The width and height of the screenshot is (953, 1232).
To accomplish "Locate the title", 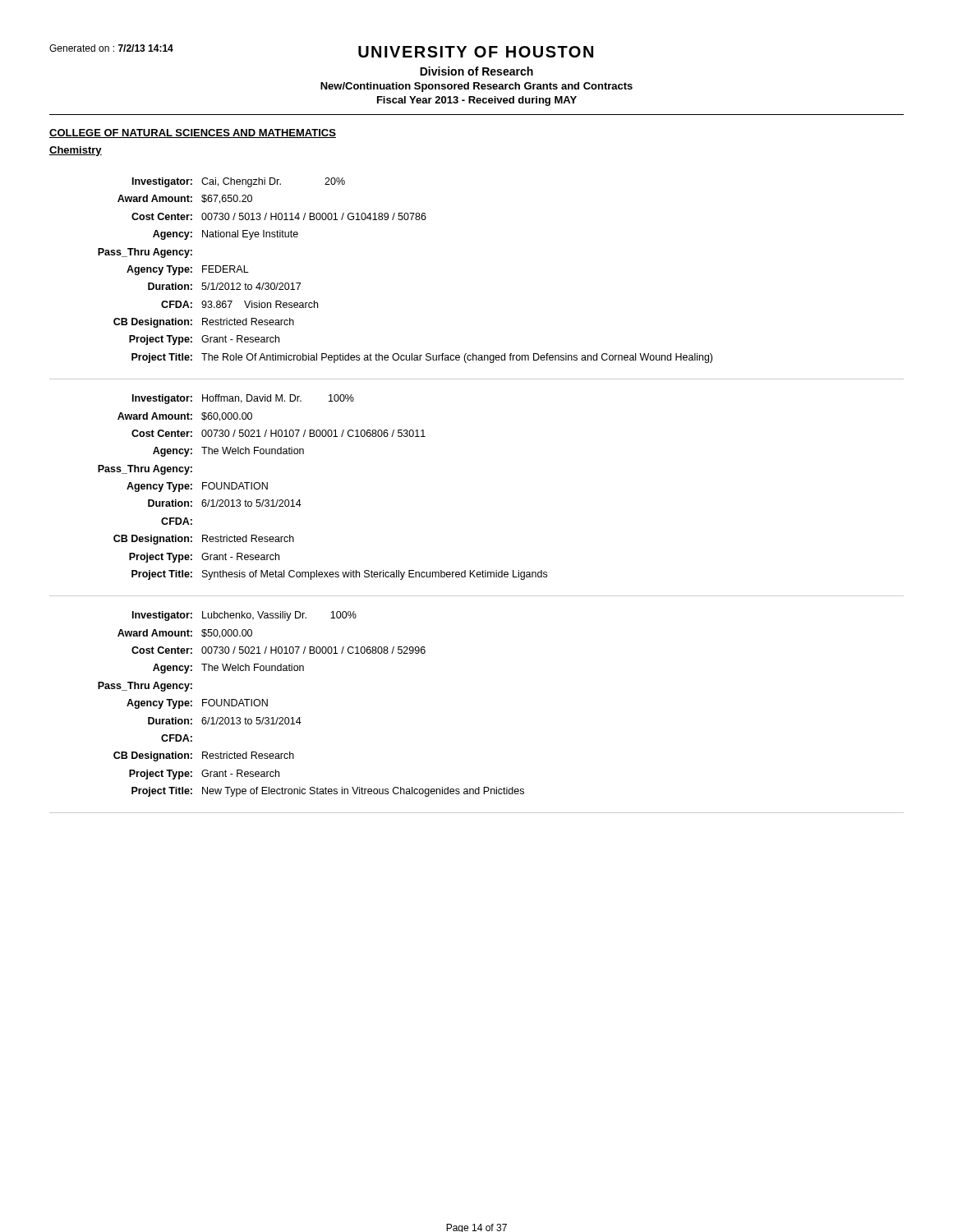I will [x=476, y=52].
